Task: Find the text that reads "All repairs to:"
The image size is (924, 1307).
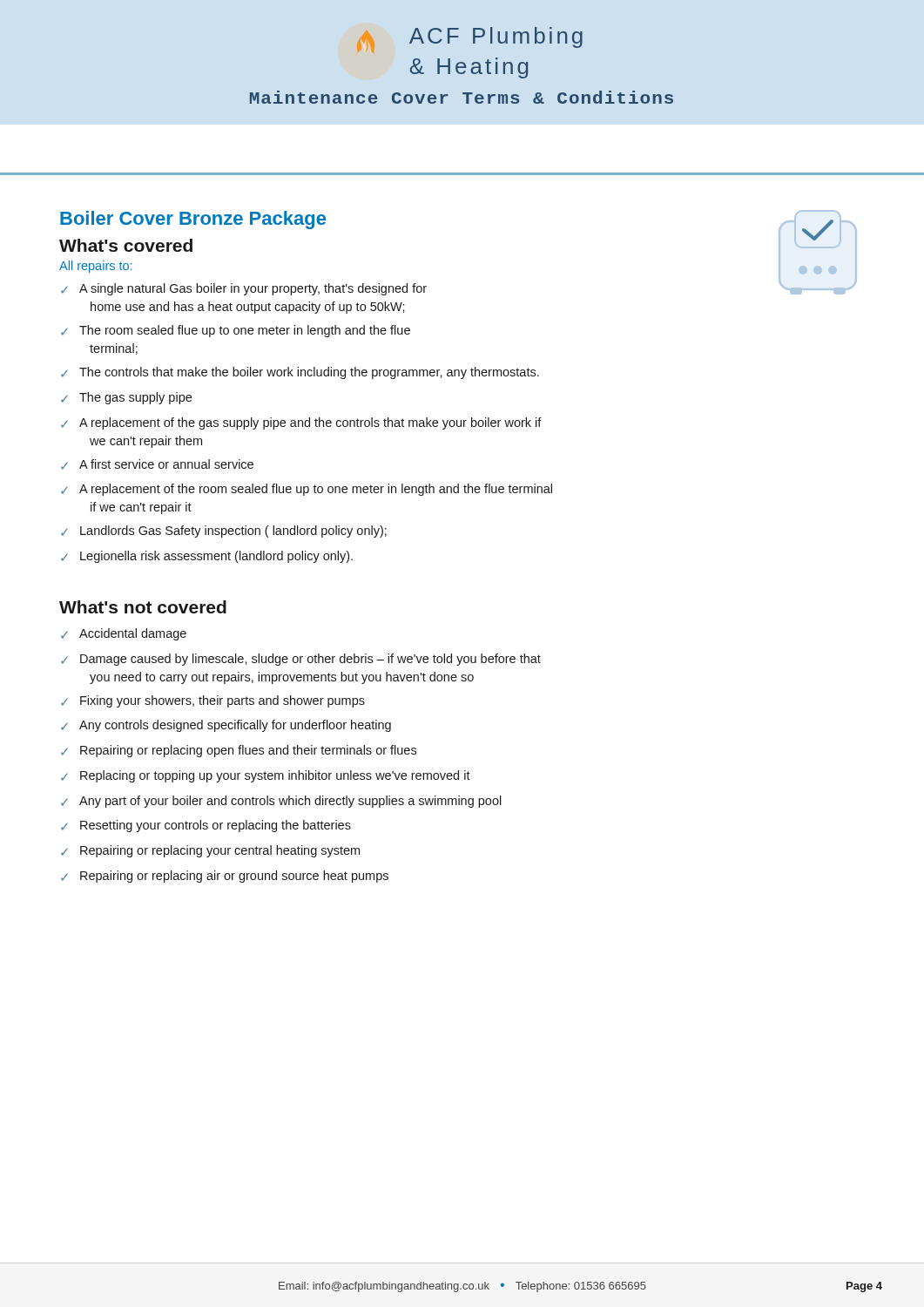Action: 96,266
